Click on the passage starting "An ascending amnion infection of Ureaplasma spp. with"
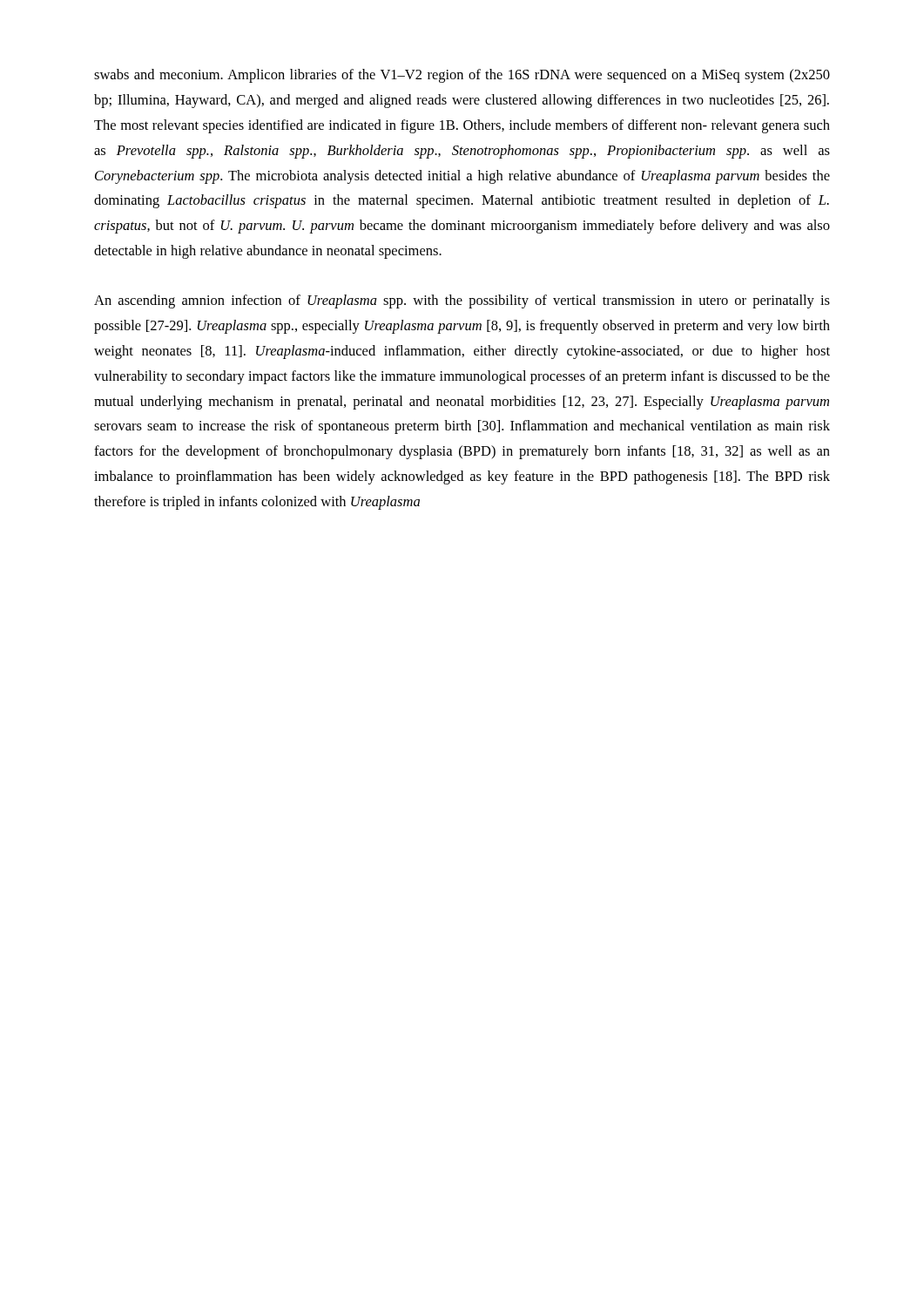This screenshot has height=1307, width=924. (x=462, y=401)
